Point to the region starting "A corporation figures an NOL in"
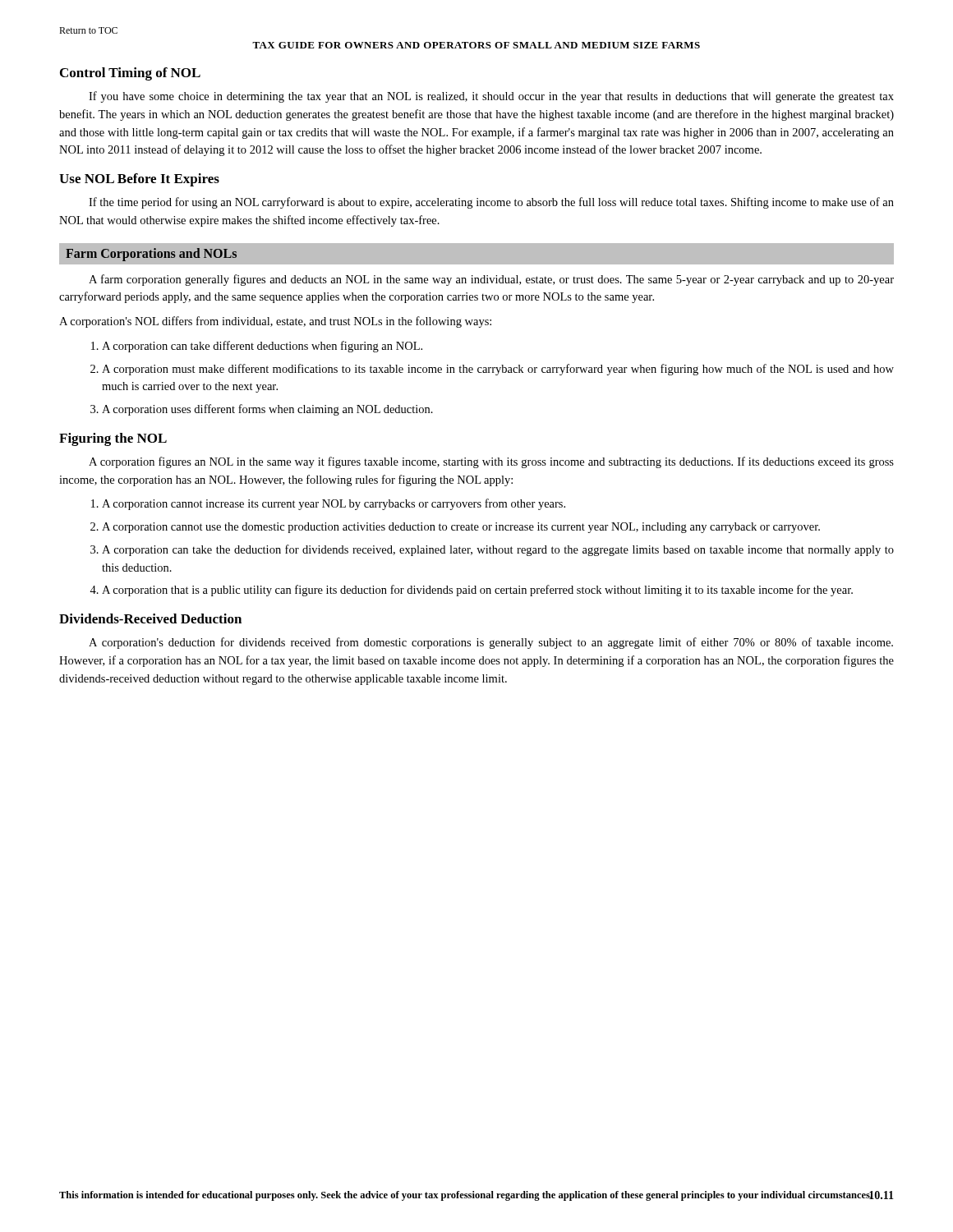 tap(476, 470)
